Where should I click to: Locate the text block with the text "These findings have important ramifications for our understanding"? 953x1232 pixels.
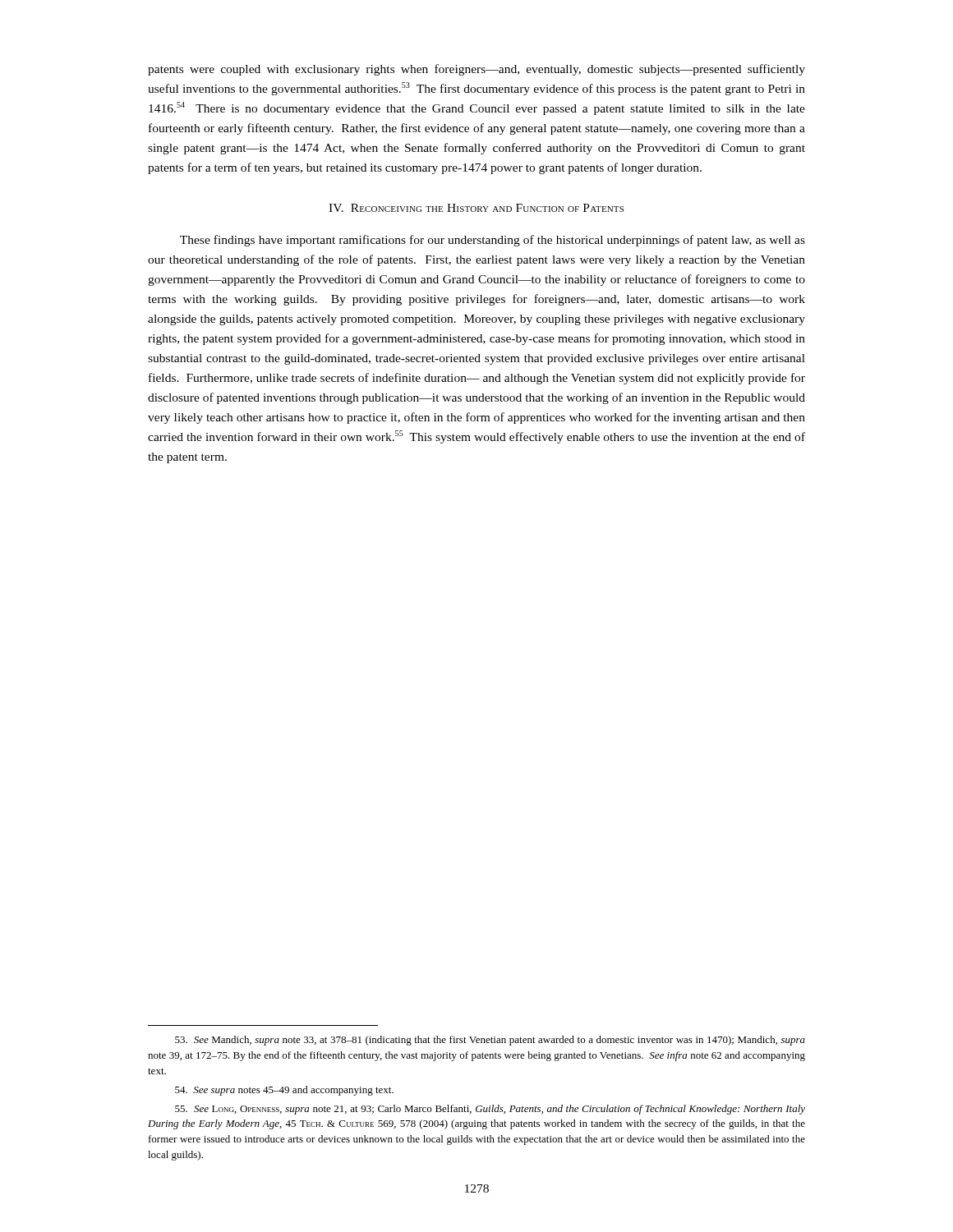click(476, 348)
